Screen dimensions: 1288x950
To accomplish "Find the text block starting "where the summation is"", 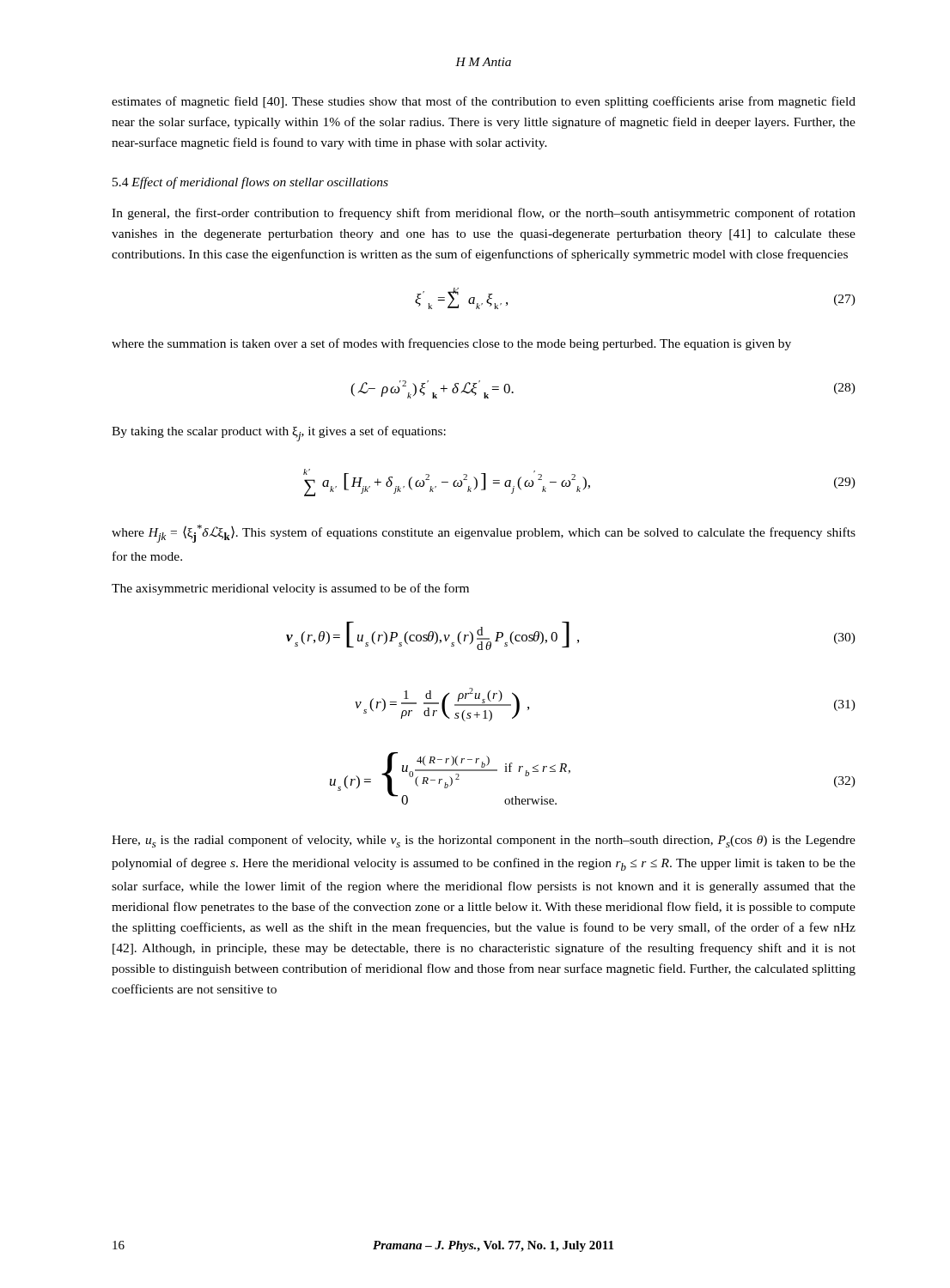I will tap(484, 344).
